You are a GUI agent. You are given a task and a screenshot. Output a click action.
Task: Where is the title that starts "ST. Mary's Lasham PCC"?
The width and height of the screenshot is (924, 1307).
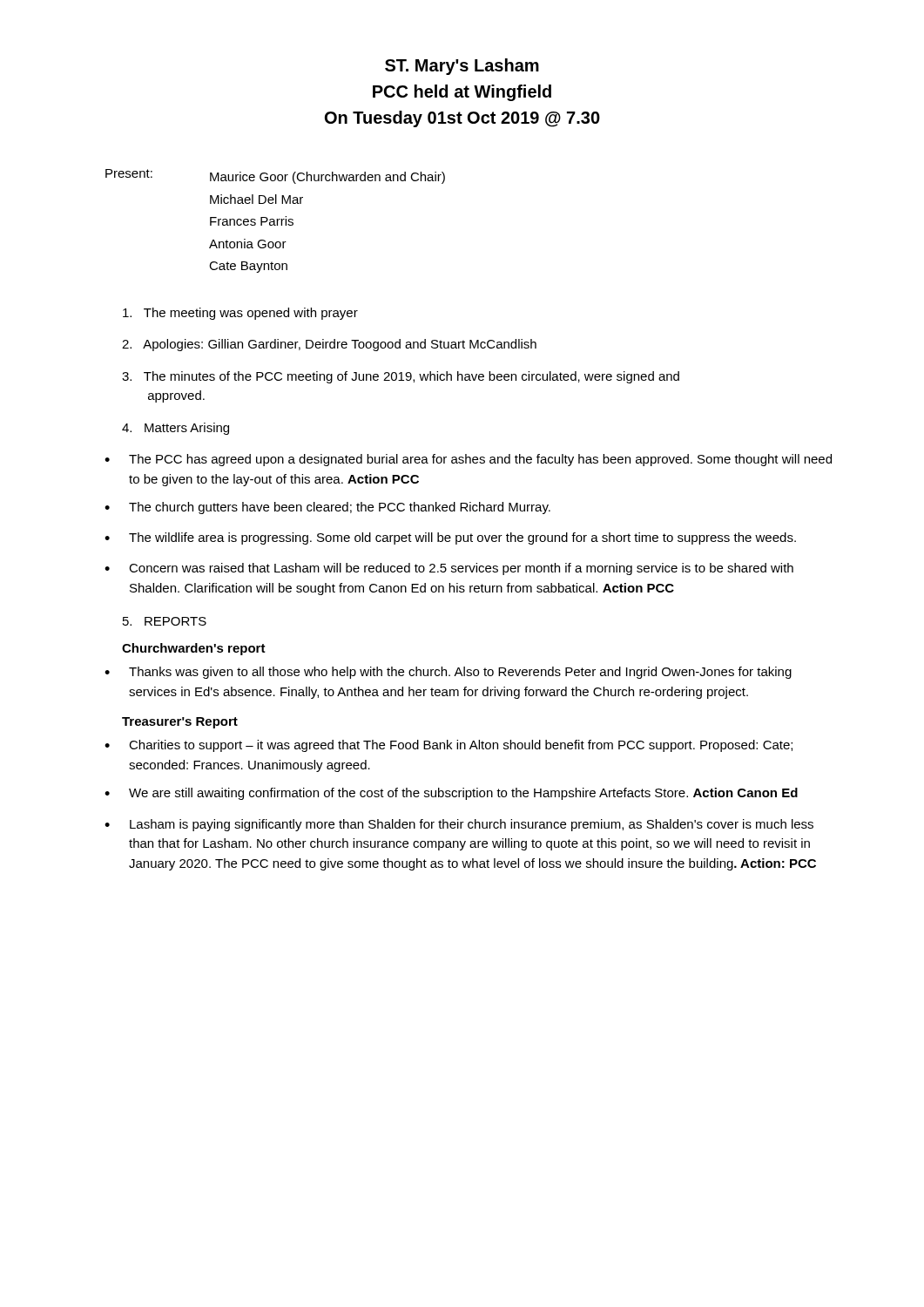pyautogui.click(x=462, y=91)
